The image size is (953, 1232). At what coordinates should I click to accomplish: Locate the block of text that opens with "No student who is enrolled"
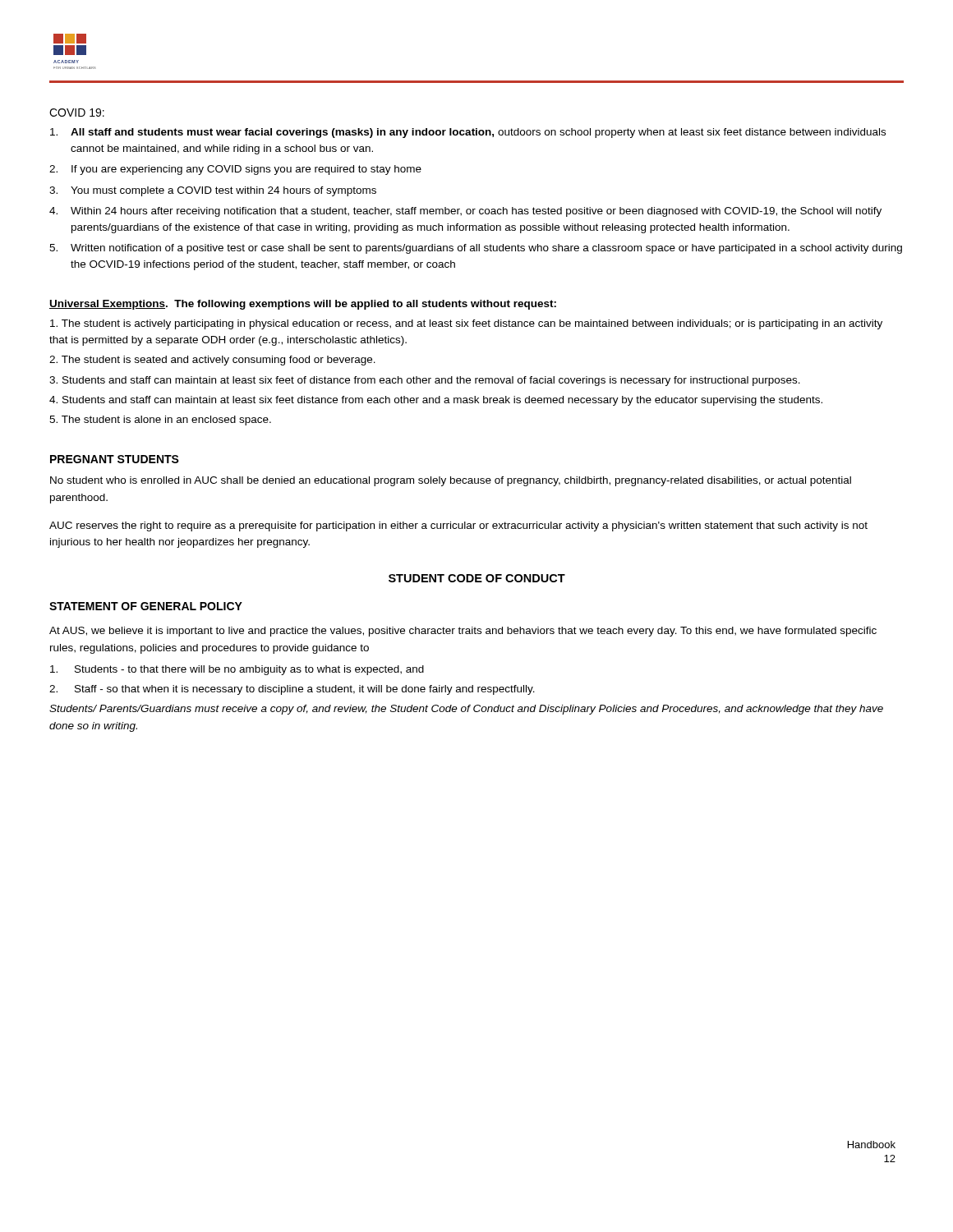coord(451,481)
